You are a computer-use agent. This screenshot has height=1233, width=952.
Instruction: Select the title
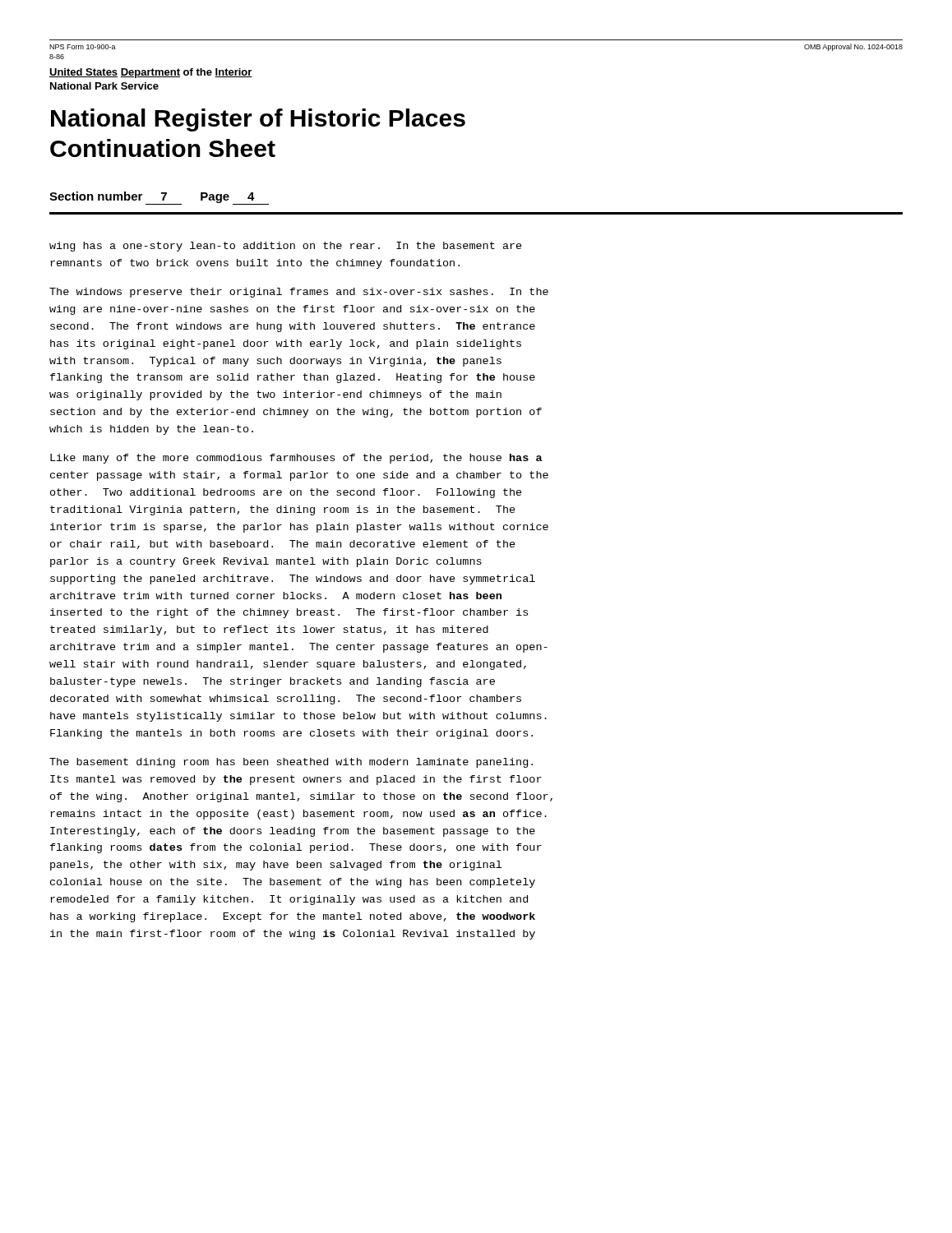pyautogui.click(x=258, y=133)
